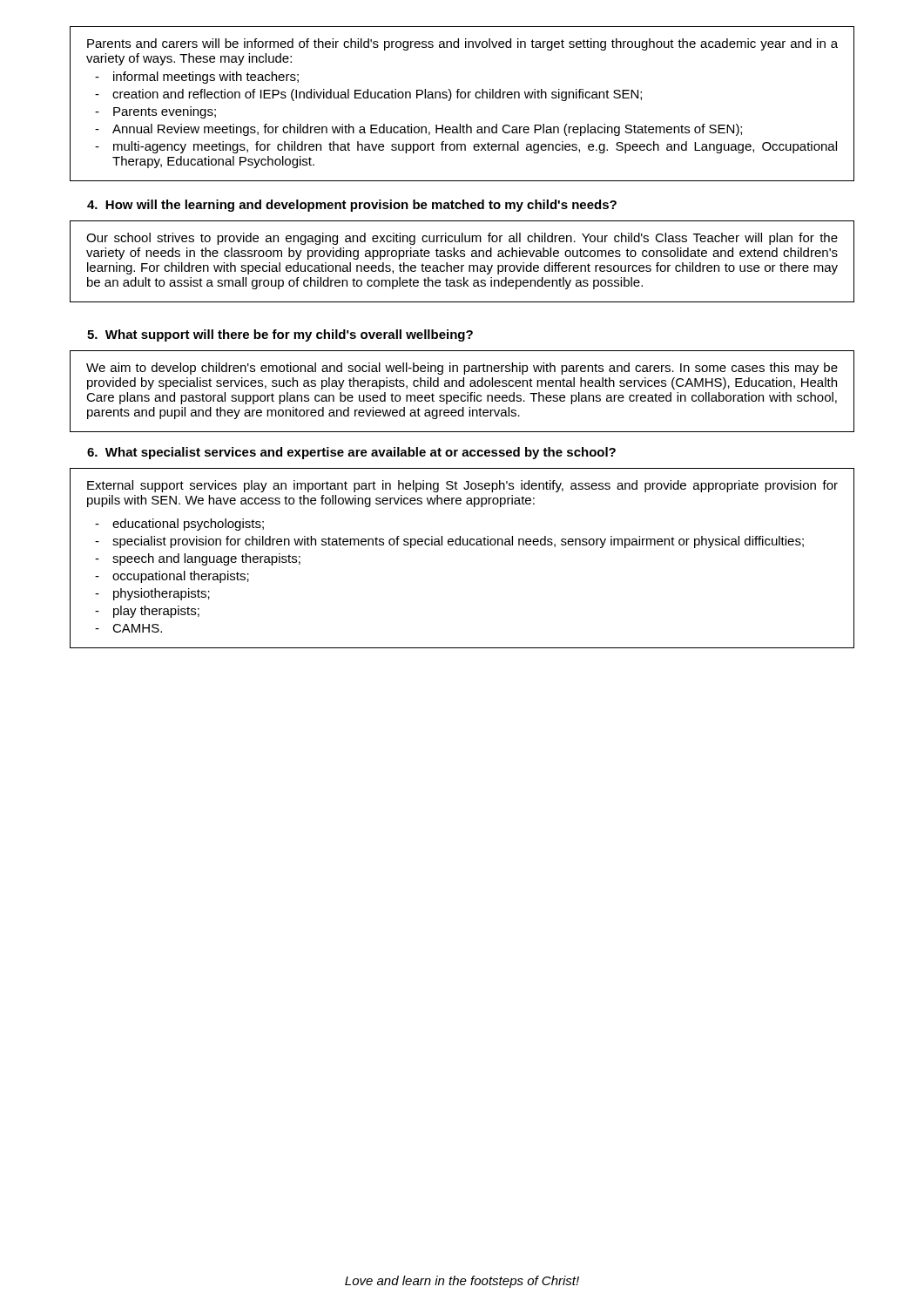924x1307 pixels.
Task: Click the section header that begins "5. What support will there be for my"
Action: click(471, 334)
